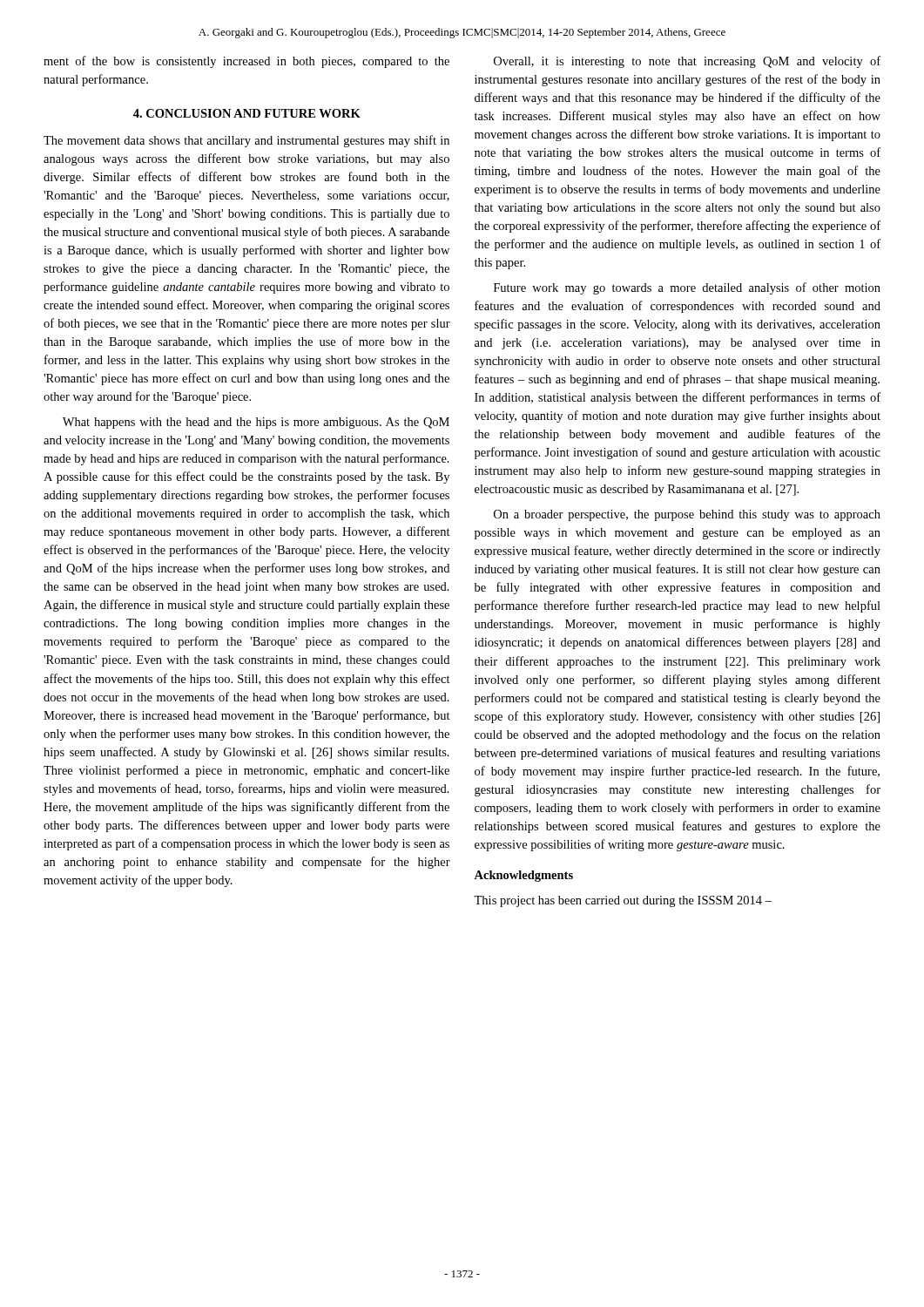Viewport: 924px width, 1307px height.
Task: Point to the block beginning "ment of the bow is"
Action: pyautogui.click(x=247, y=71)
